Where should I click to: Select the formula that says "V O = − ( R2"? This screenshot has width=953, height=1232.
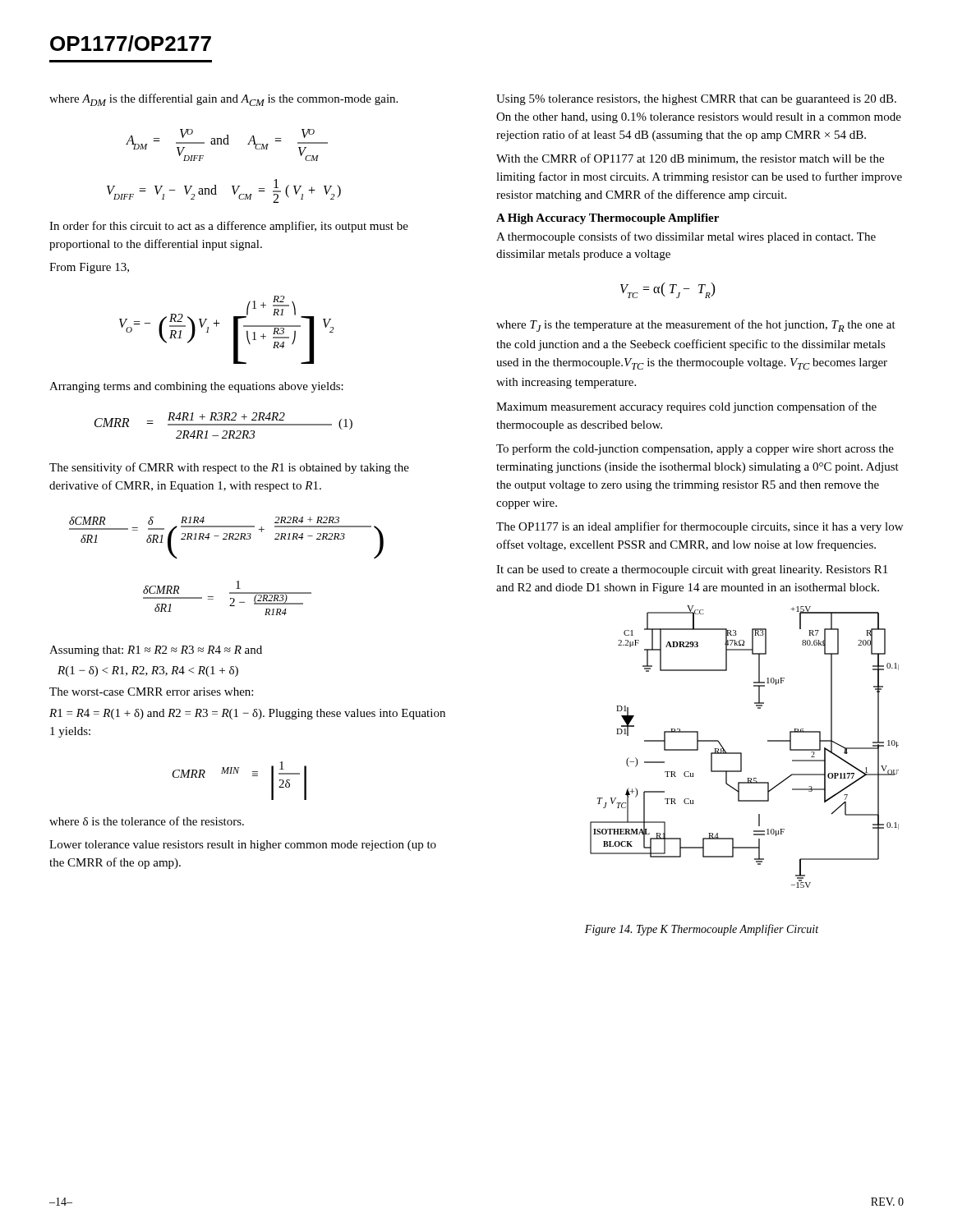click(258, 326)
